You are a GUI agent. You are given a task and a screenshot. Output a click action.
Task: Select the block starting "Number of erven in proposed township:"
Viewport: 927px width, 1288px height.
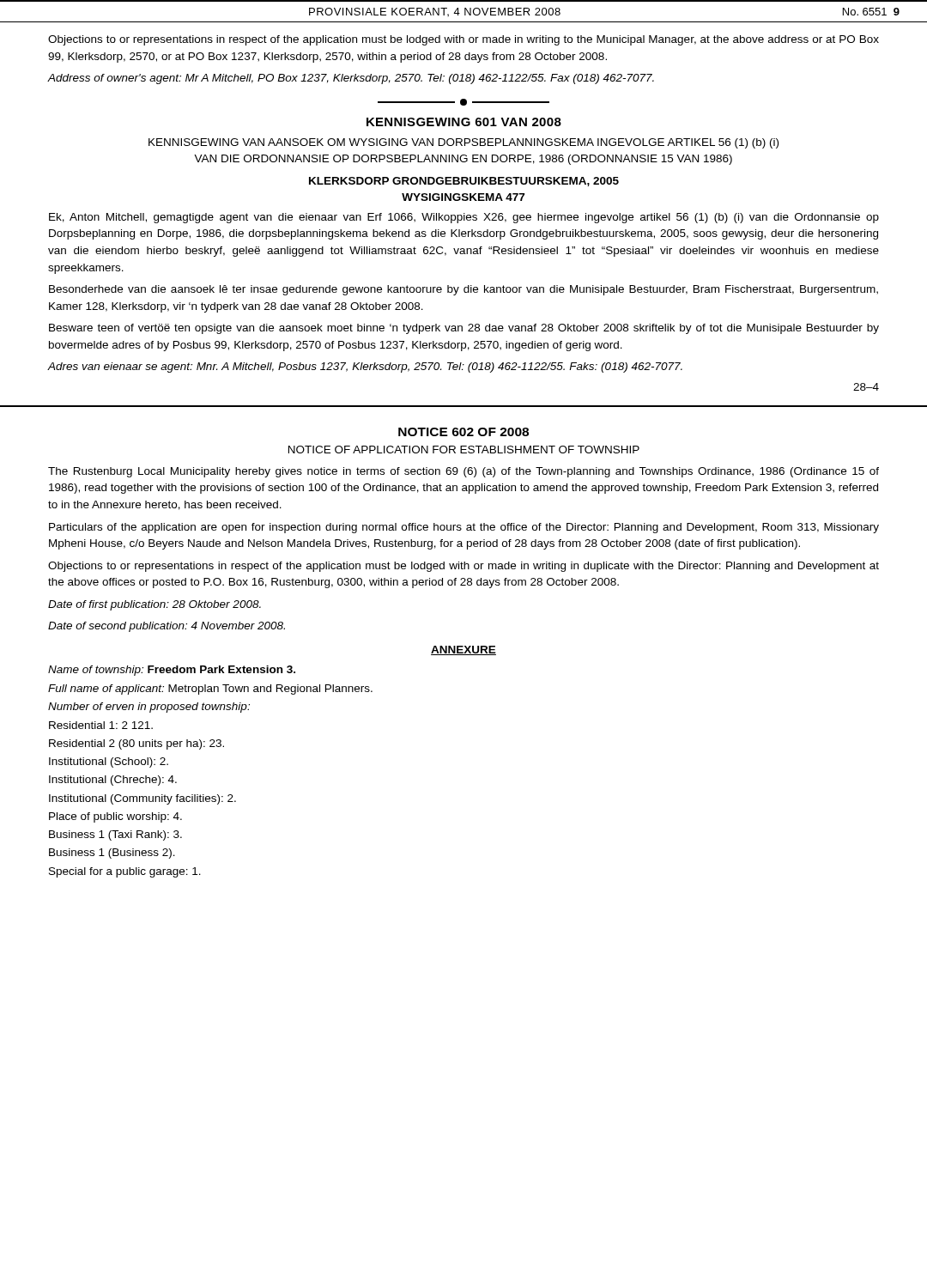[149, 706]
